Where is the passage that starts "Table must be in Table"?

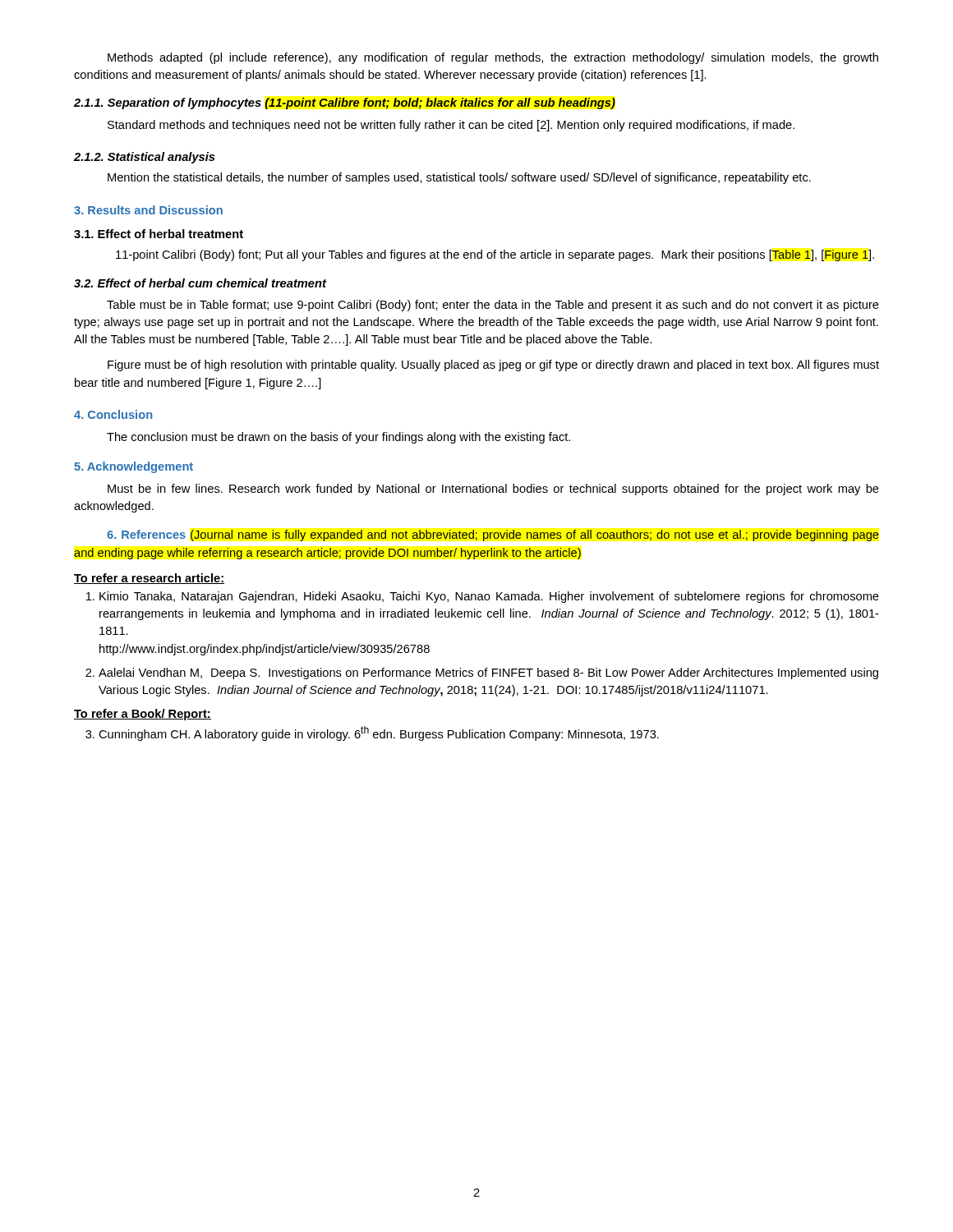pos(476,322)
